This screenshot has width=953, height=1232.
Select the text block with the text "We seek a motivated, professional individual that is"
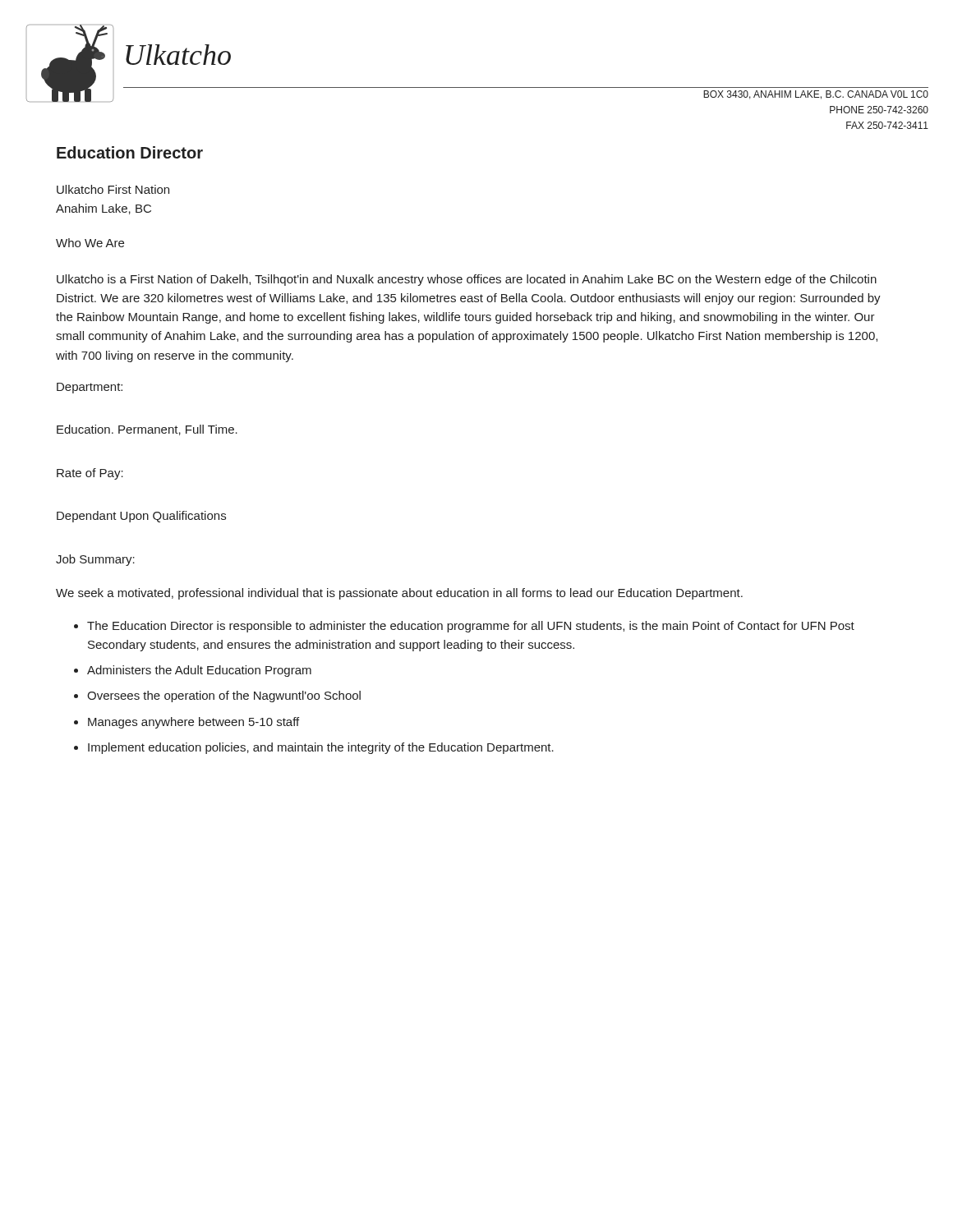[x=400, y=593]
